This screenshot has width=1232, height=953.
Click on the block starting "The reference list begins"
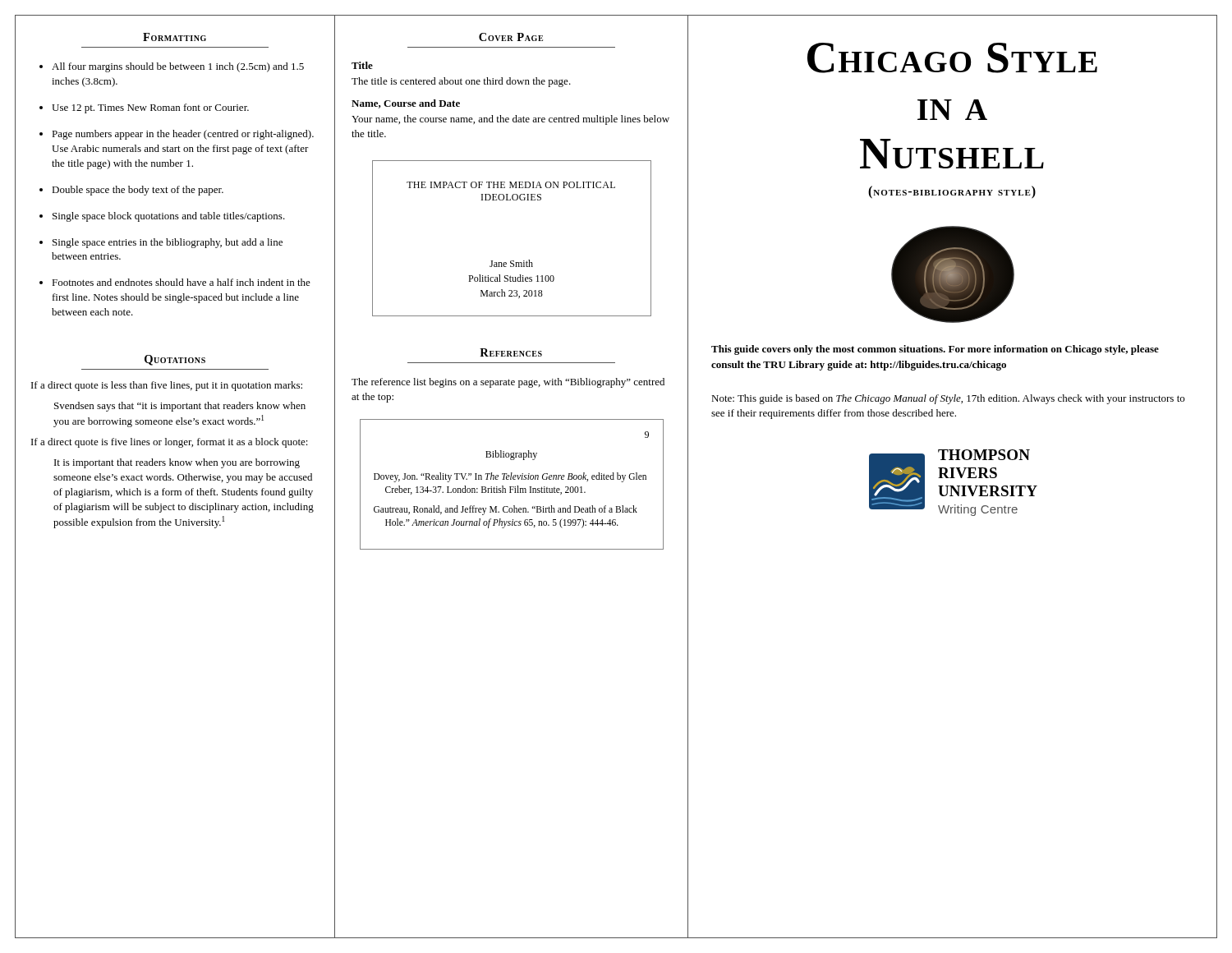(x=508, y=389)
